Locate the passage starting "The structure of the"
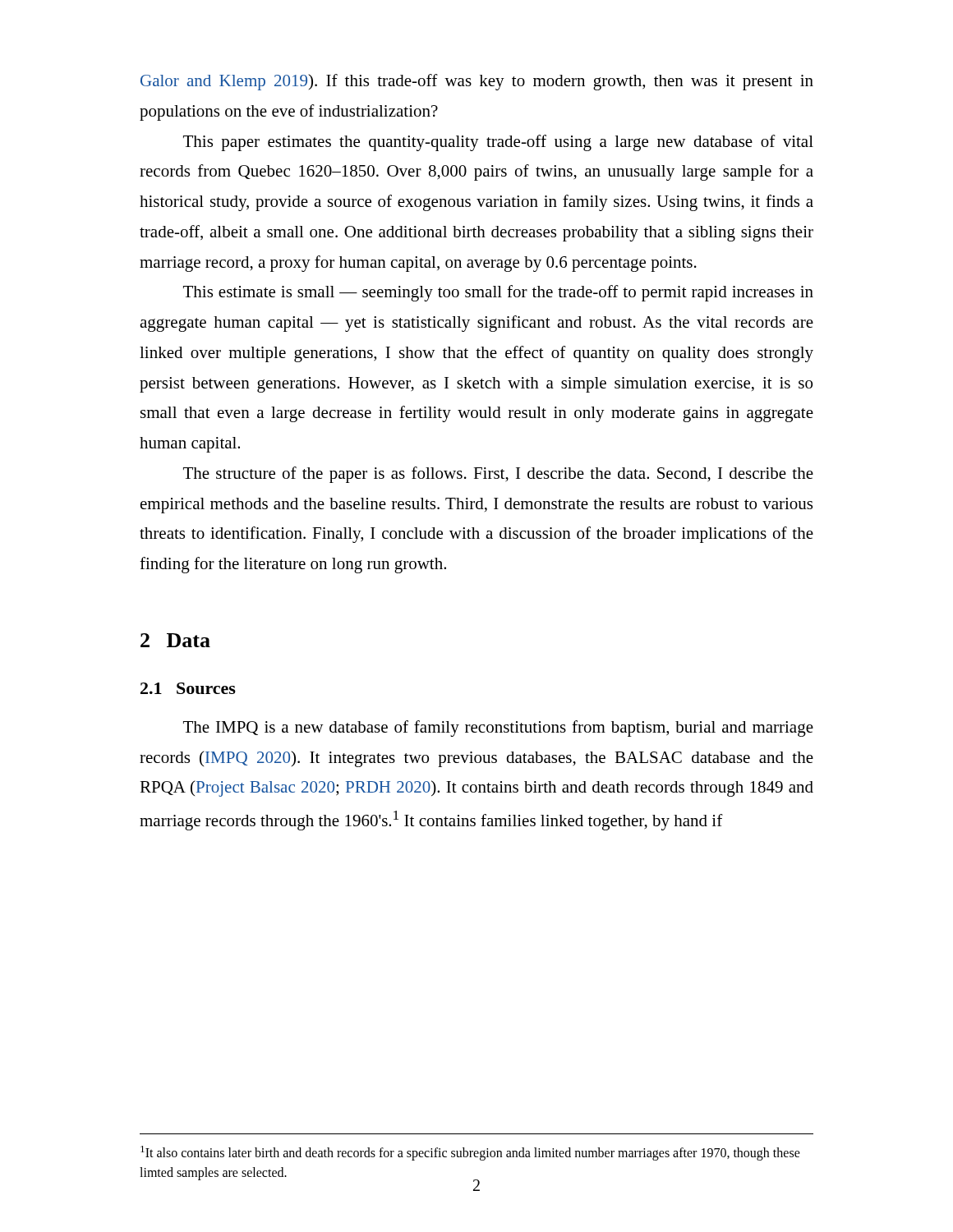 [x=476, y=518]
